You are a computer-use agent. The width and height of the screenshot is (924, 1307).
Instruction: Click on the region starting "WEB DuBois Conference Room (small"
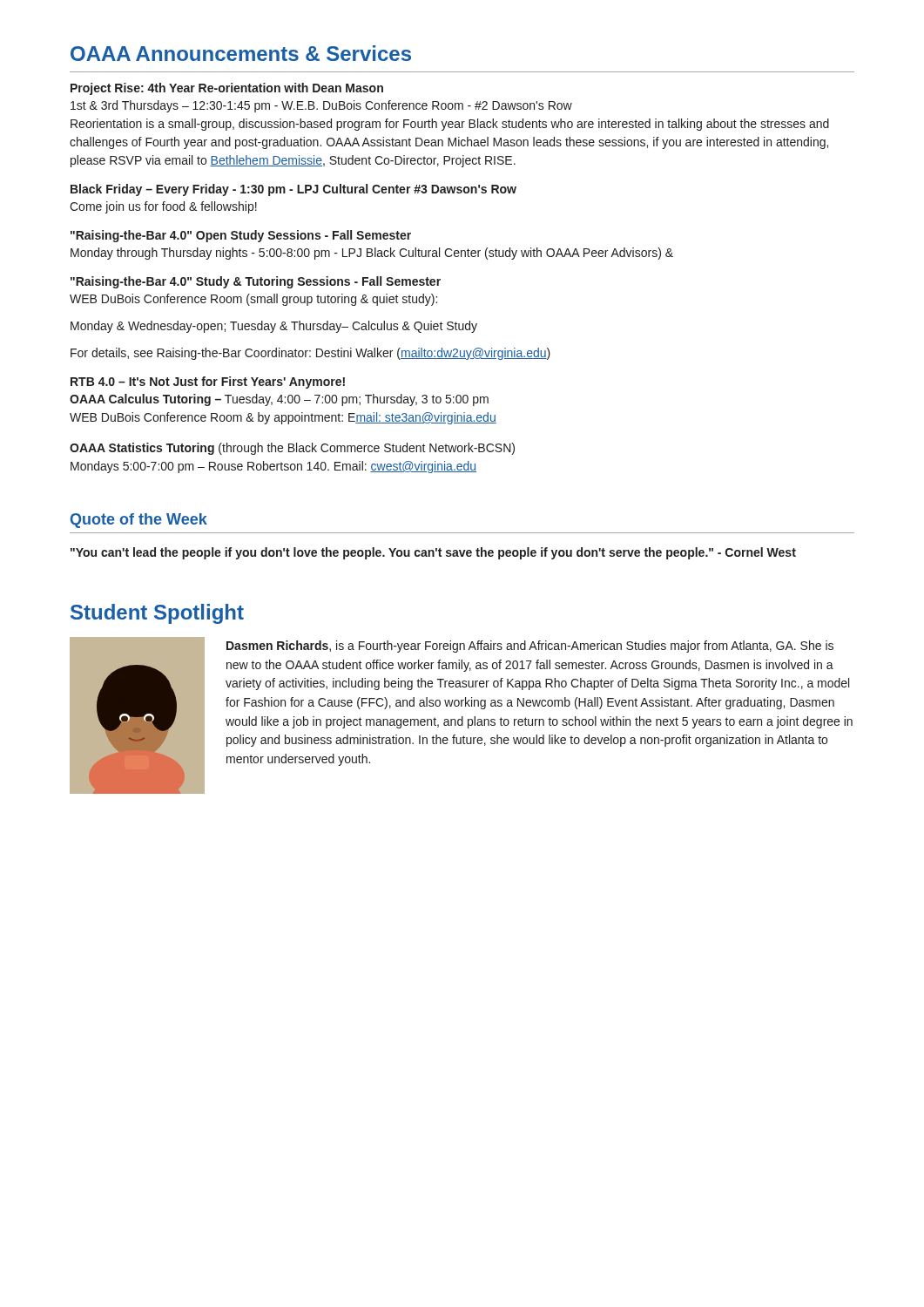[254, 299]
